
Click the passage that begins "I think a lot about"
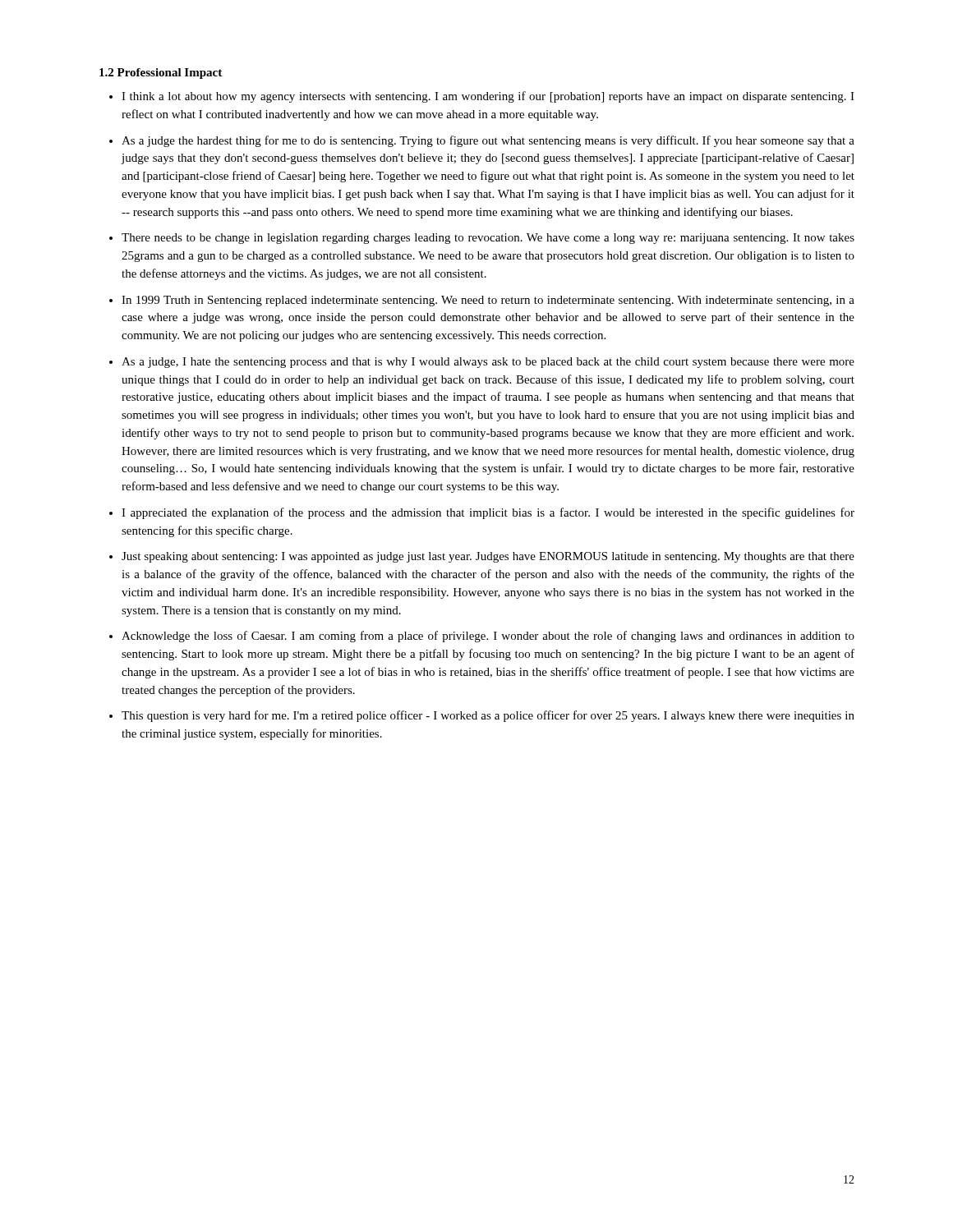point(488,105)
